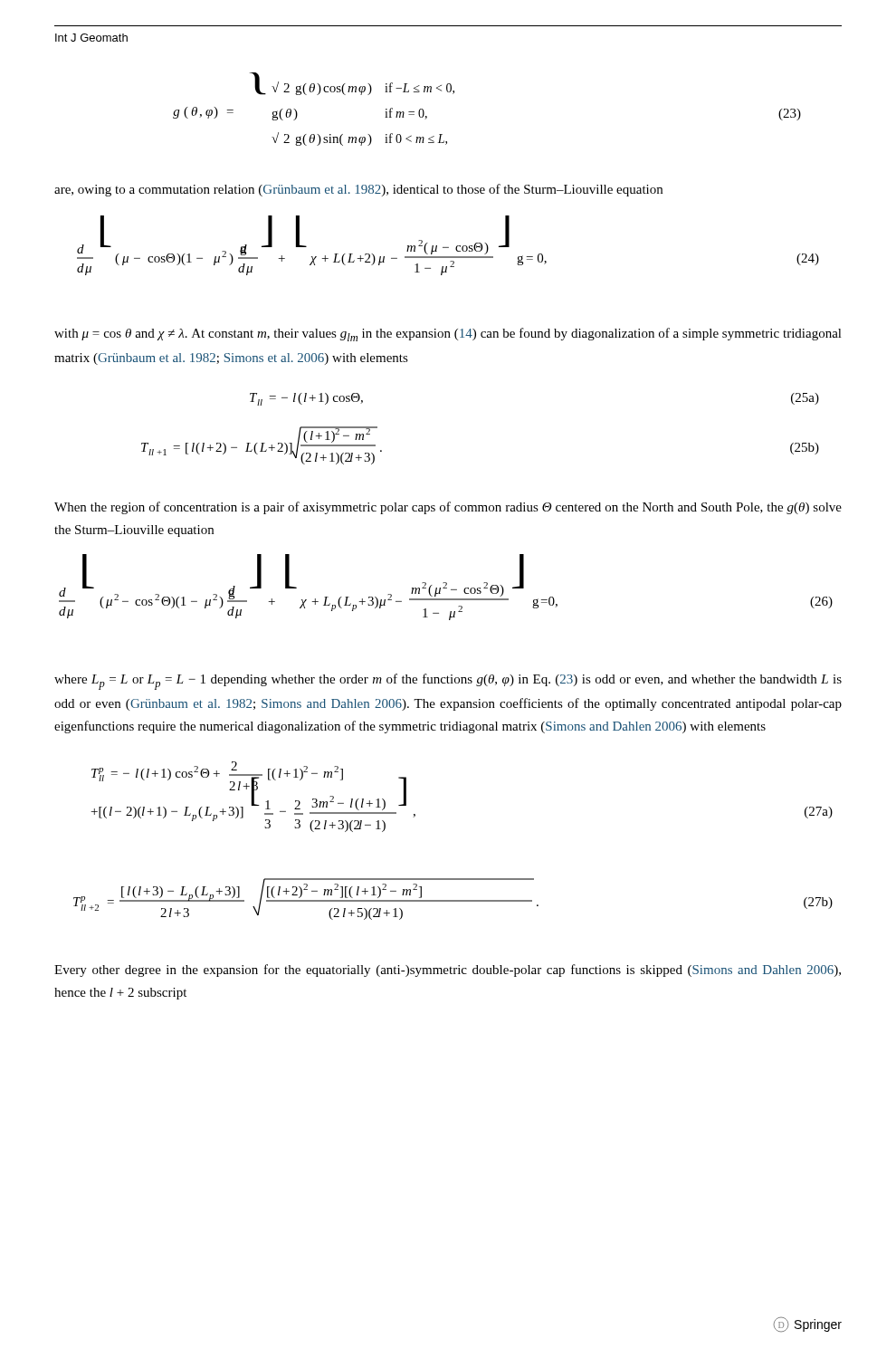Point to the region starting "with μ = cos θ"
This screenshot has width=896, height=1358.
click(x=448, y=345)
